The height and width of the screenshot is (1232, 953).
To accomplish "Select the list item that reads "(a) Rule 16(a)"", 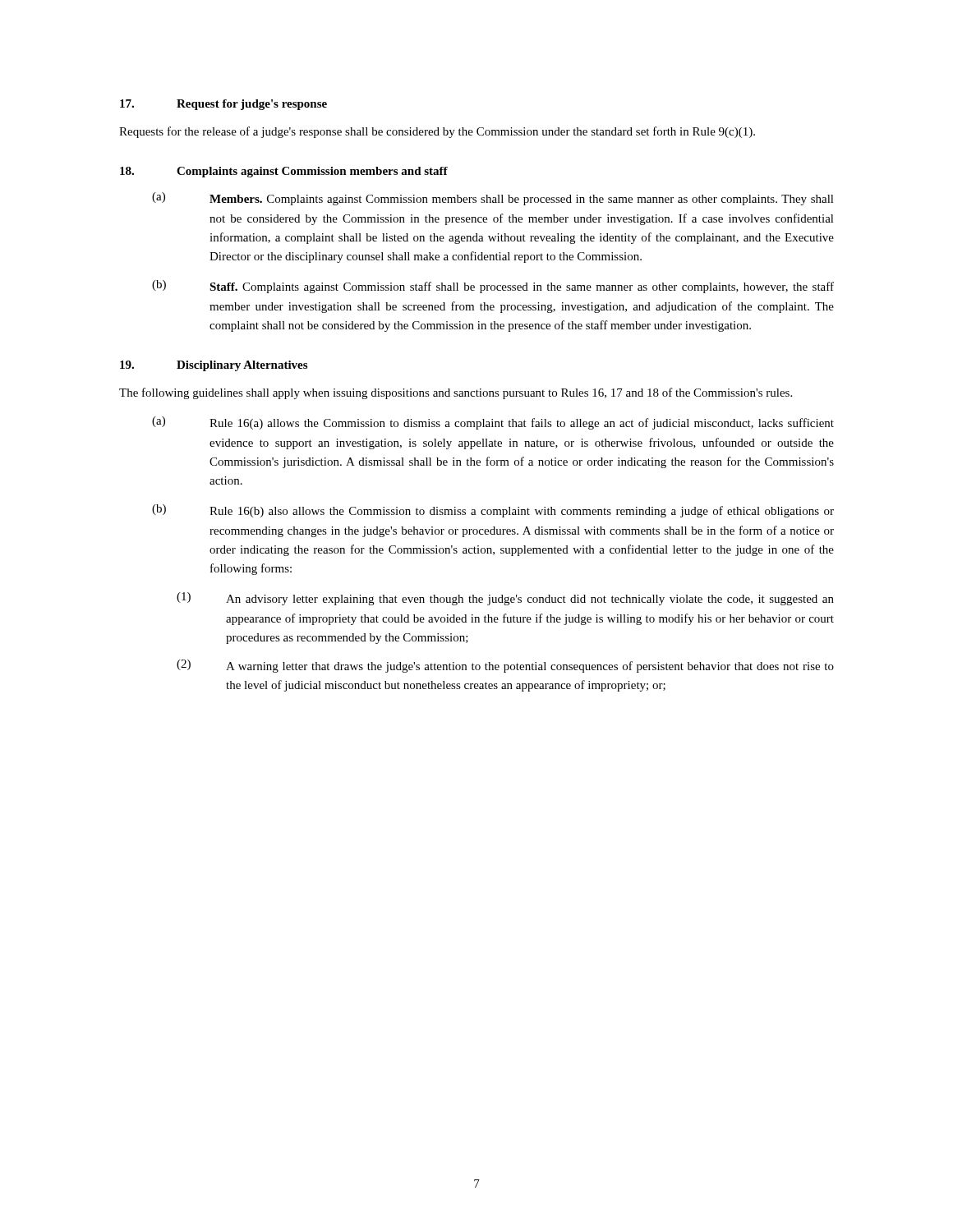I will [476, 452].
